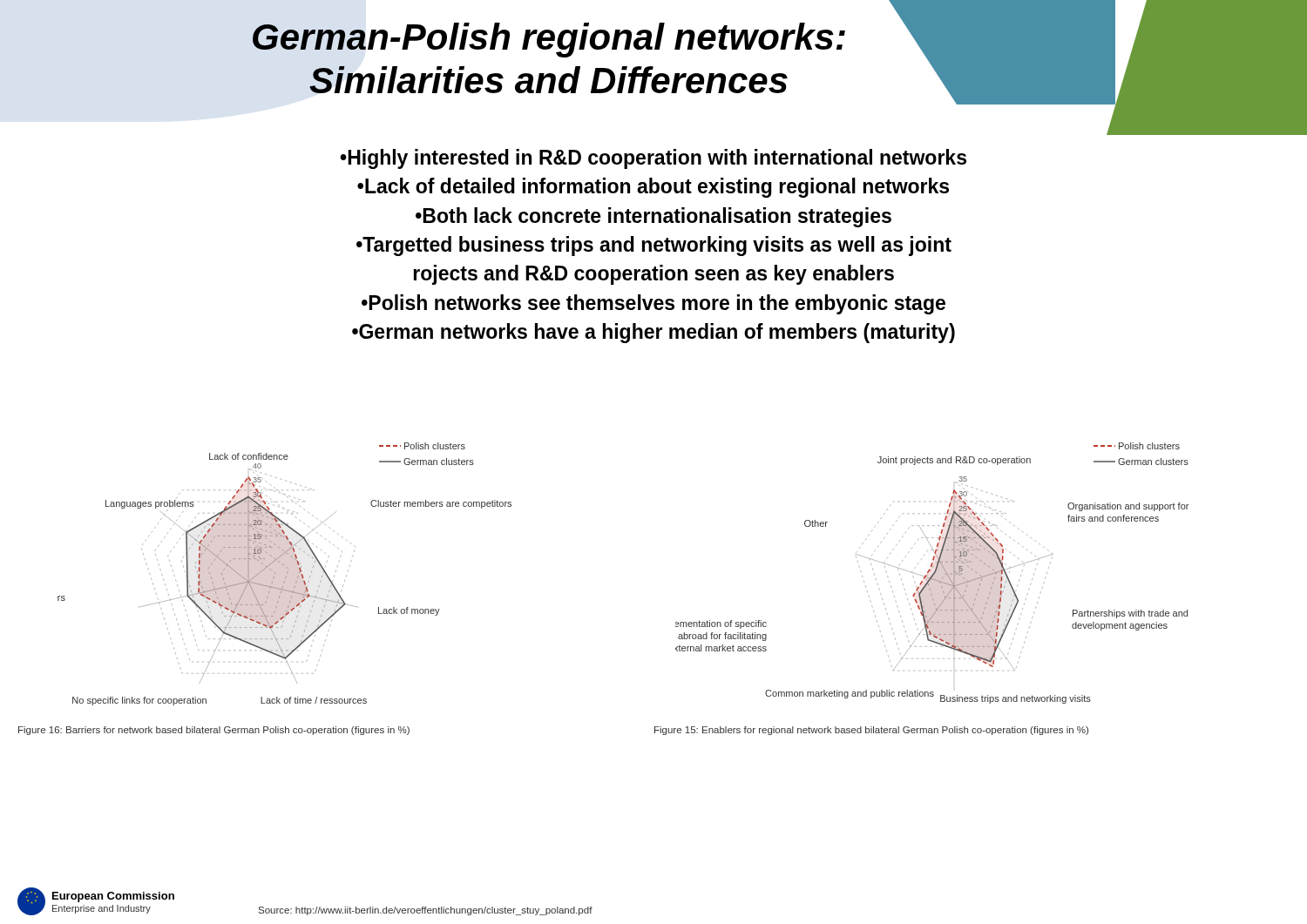Select the list item with the text "•Highly interested in R&D cooperation with"

654,245
